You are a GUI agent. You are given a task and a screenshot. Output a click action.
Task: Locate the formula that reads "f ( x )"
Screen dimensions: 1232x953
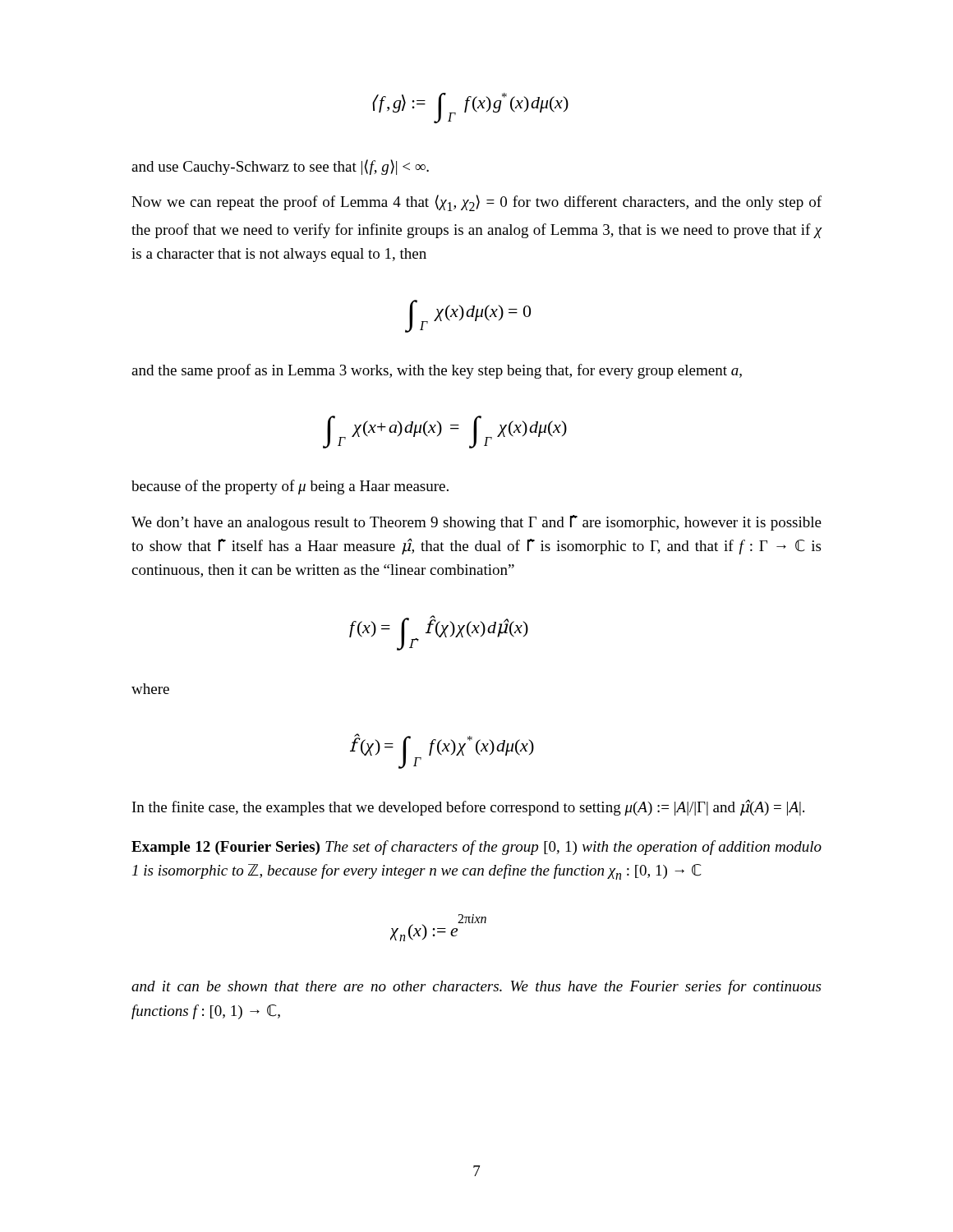coord(476,628)
